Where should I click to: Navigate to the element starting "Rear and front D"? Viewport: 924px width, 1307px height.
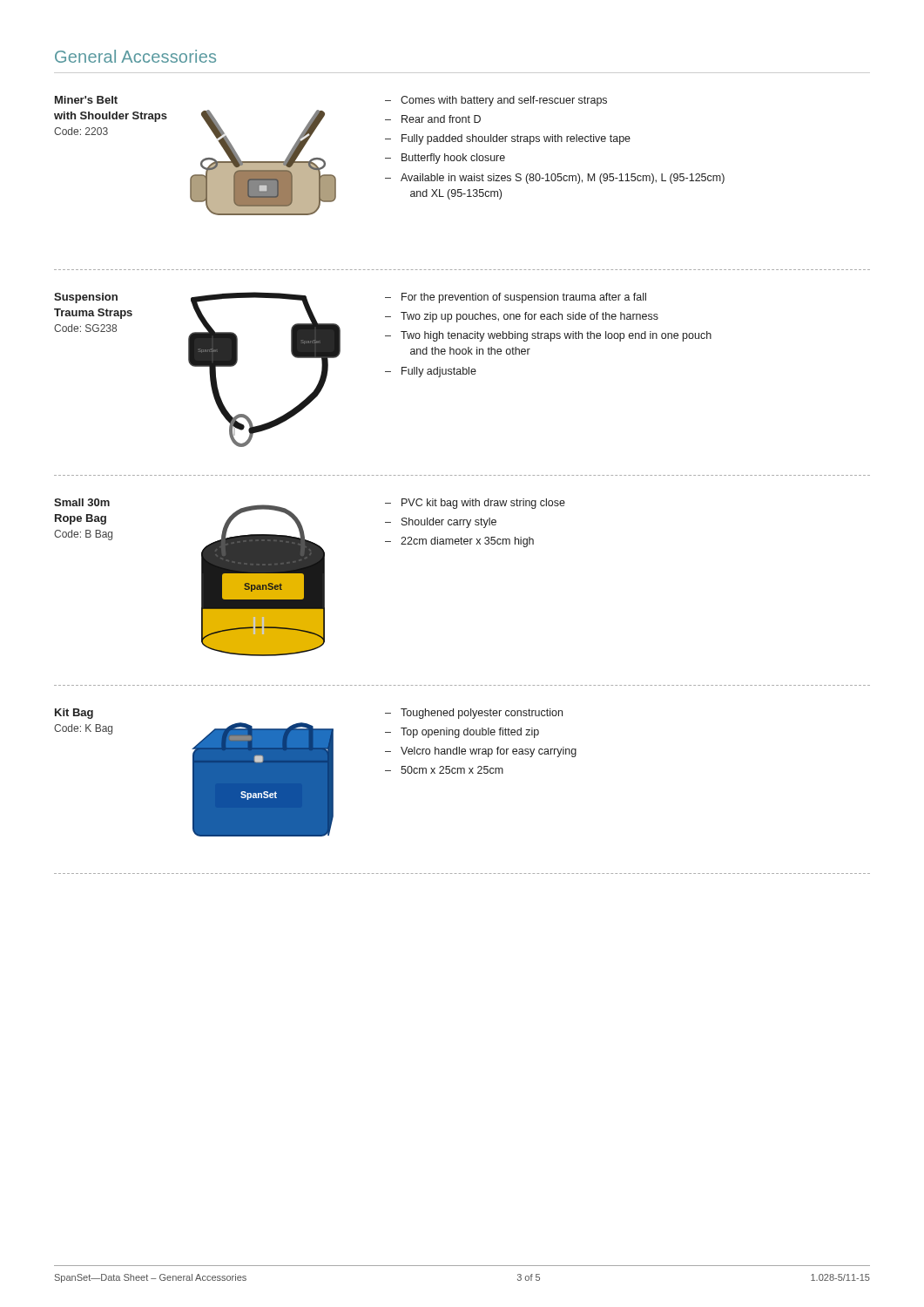(x=441, y=120)
